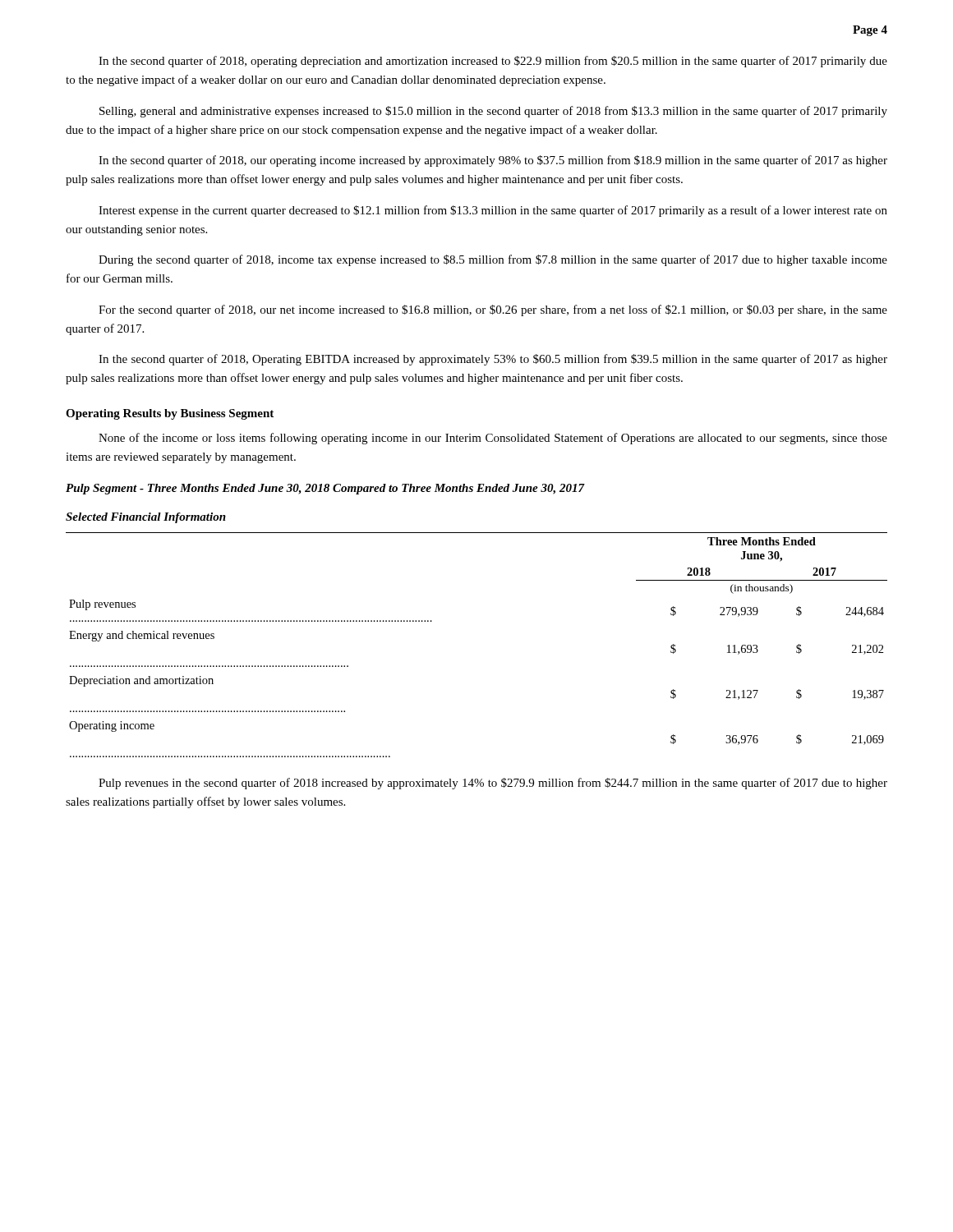Where is the passage that starts "Pulp revenues in the second"?
This screenshot has width=953, height=1232.
tap(476, 792)
